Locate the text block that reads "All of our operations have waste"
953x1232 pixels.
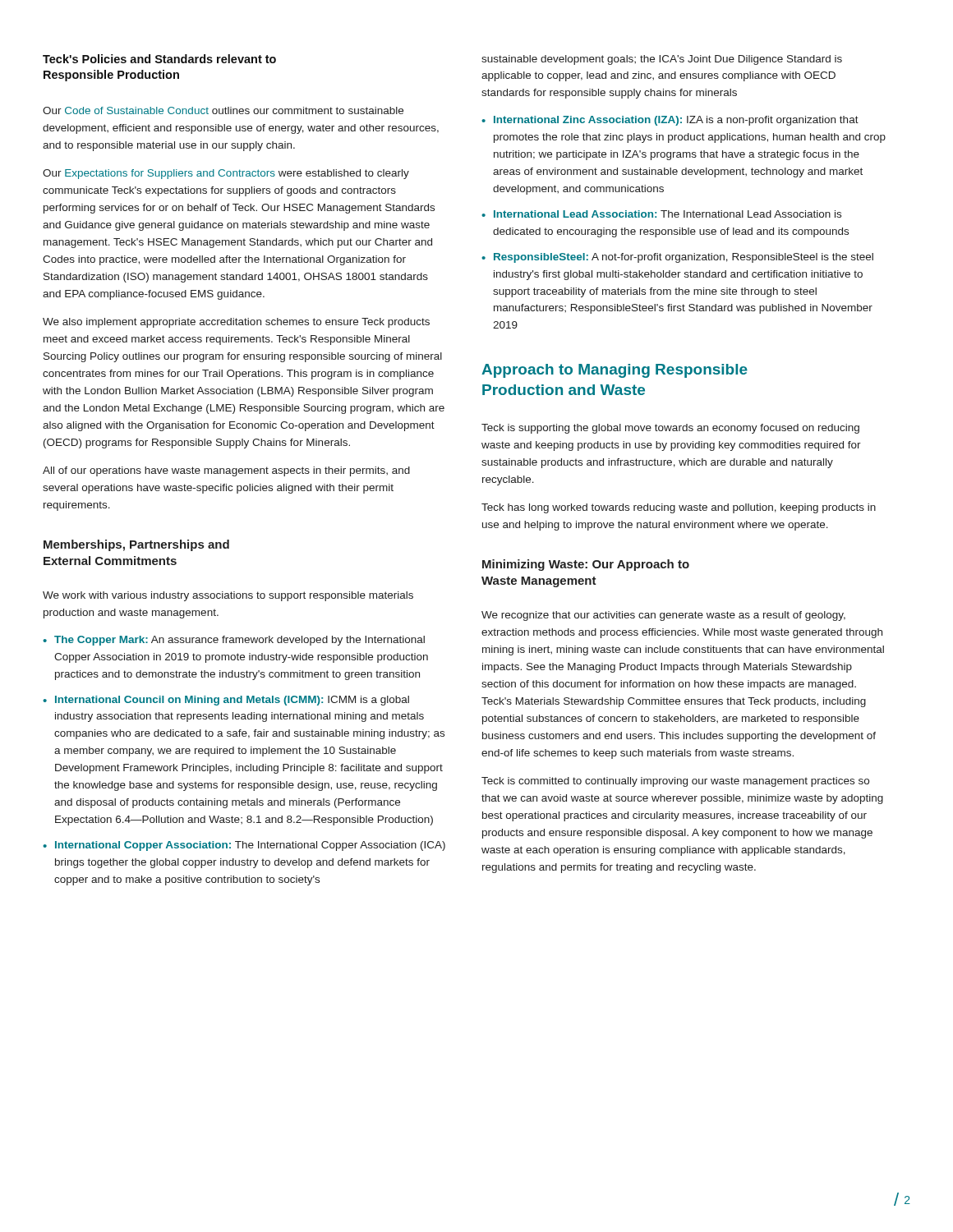pos(246,488)
